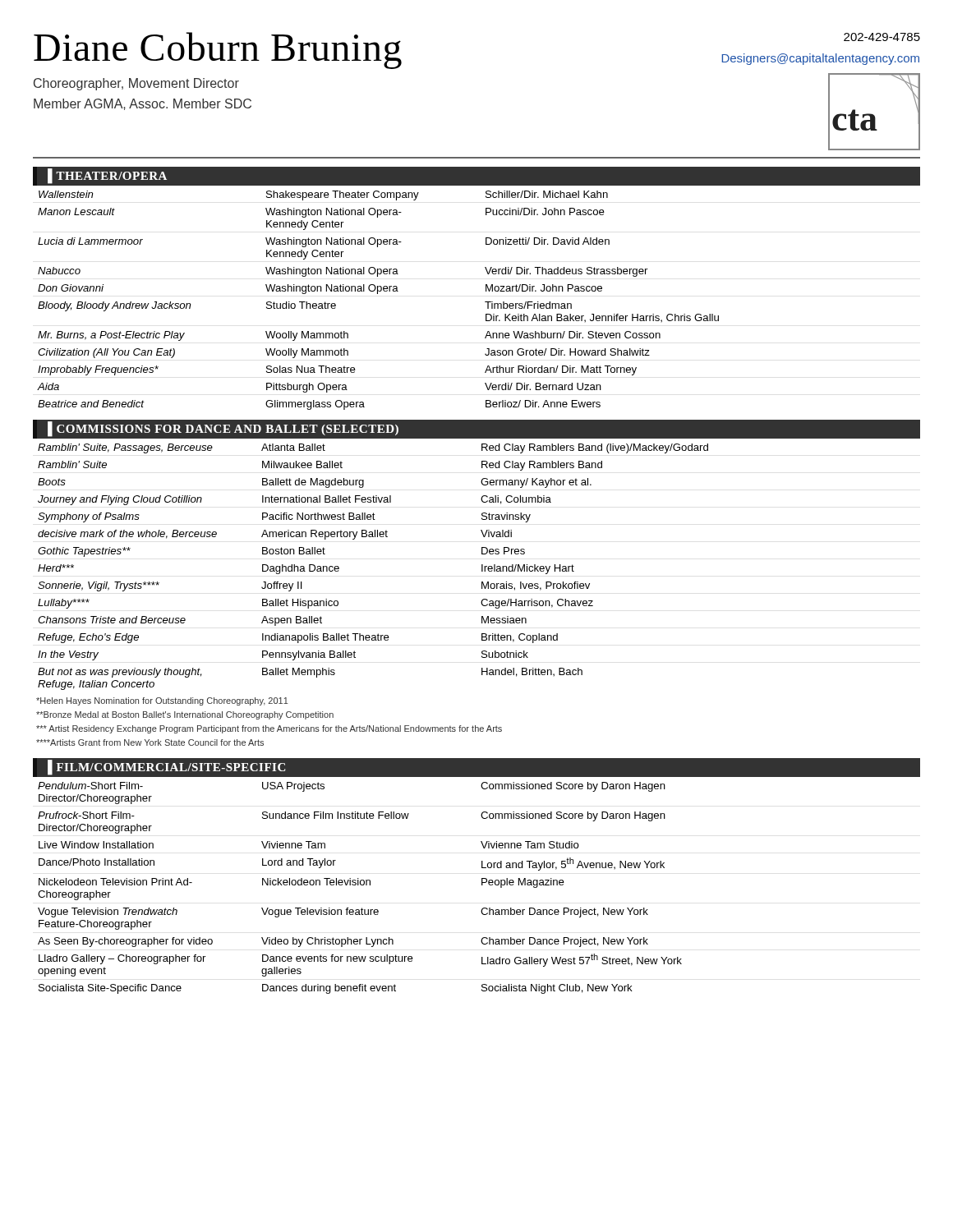The height and width of the screenshot is (1232, 953).
Task: Click on the table containing "Pacific Northwest Ballet"
Action: click(x=476, y=565)
